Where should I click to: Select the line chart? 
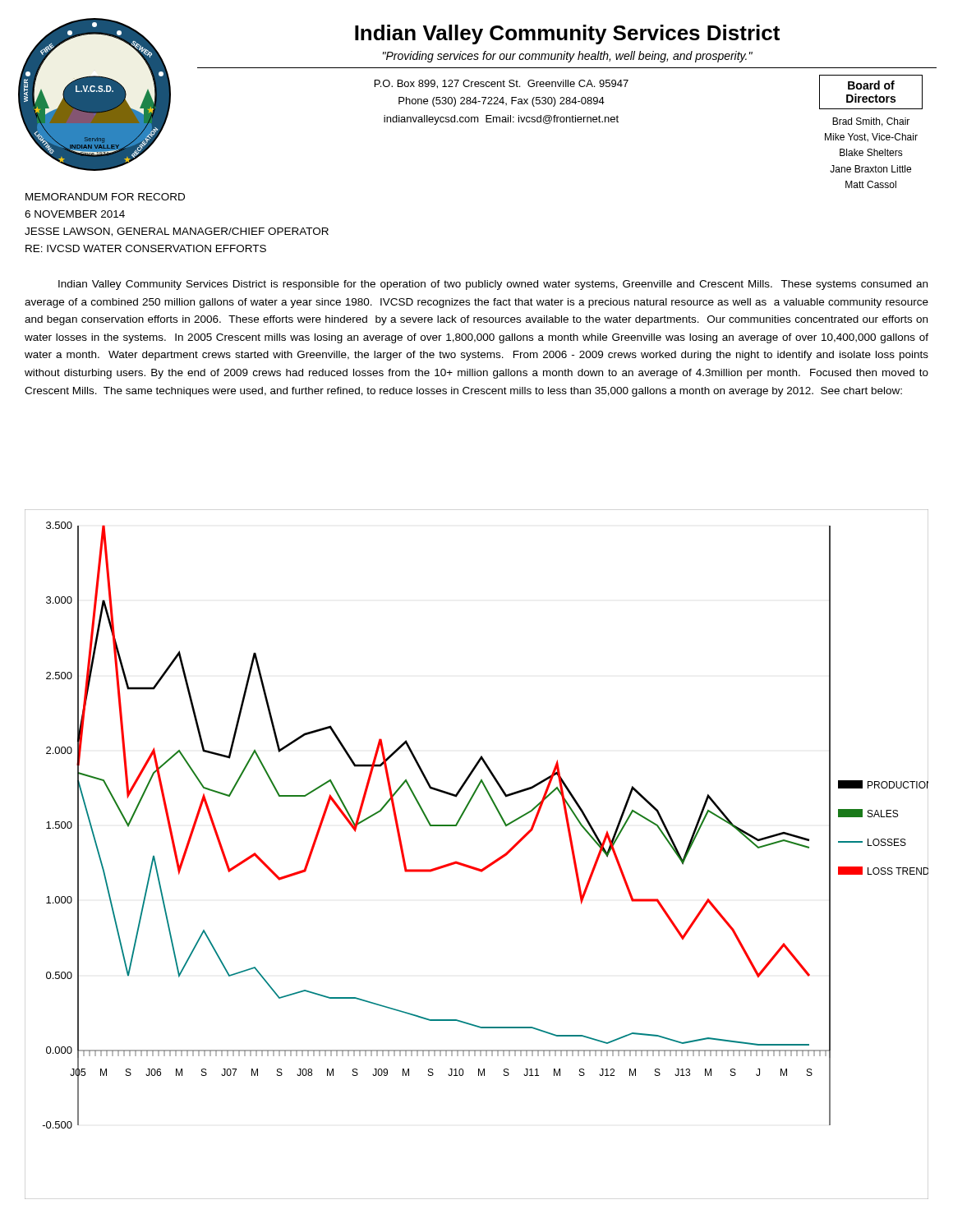pos(476,858)
